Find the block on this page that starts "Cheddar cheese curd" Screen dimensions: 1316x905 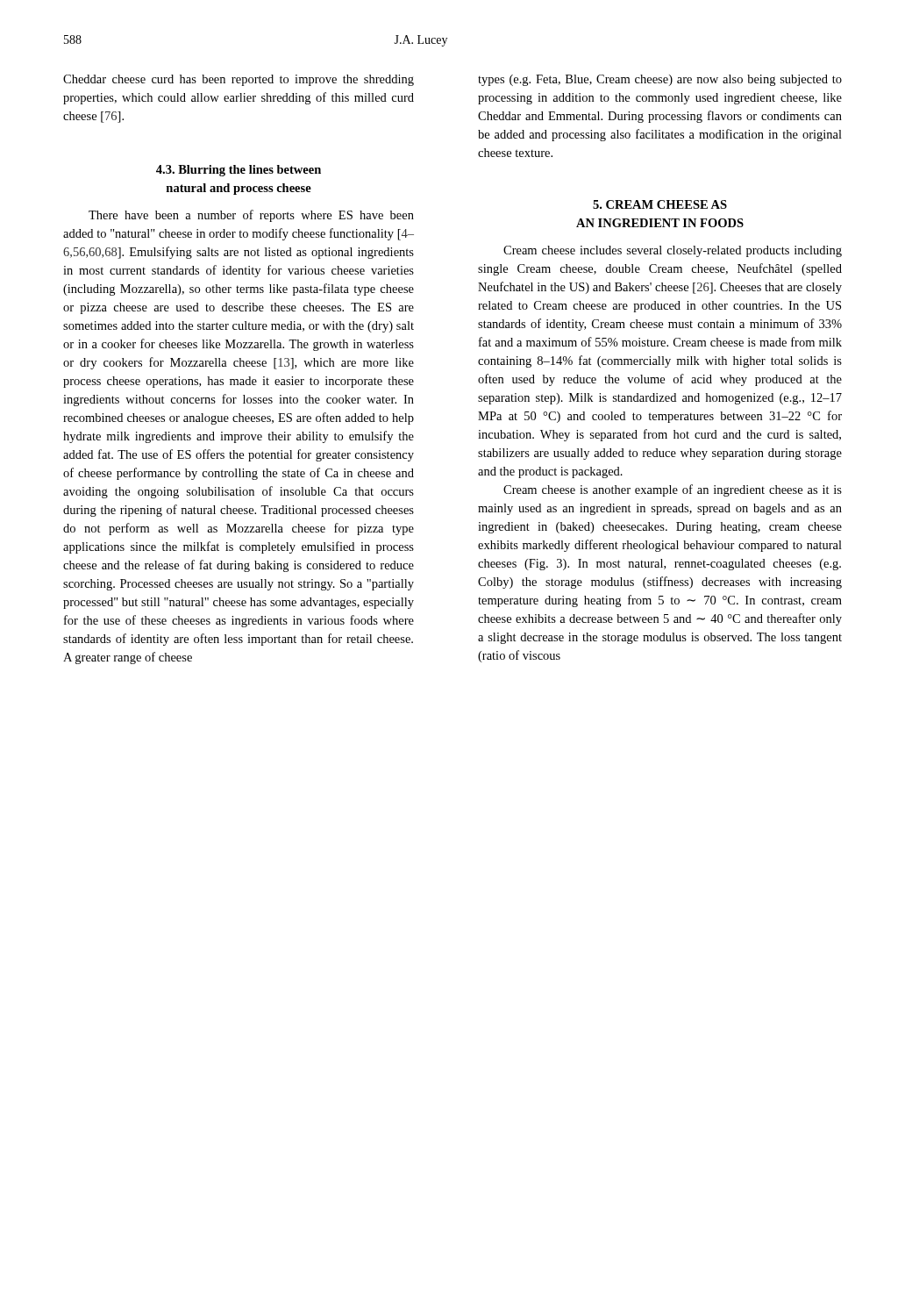click(239, 98)
